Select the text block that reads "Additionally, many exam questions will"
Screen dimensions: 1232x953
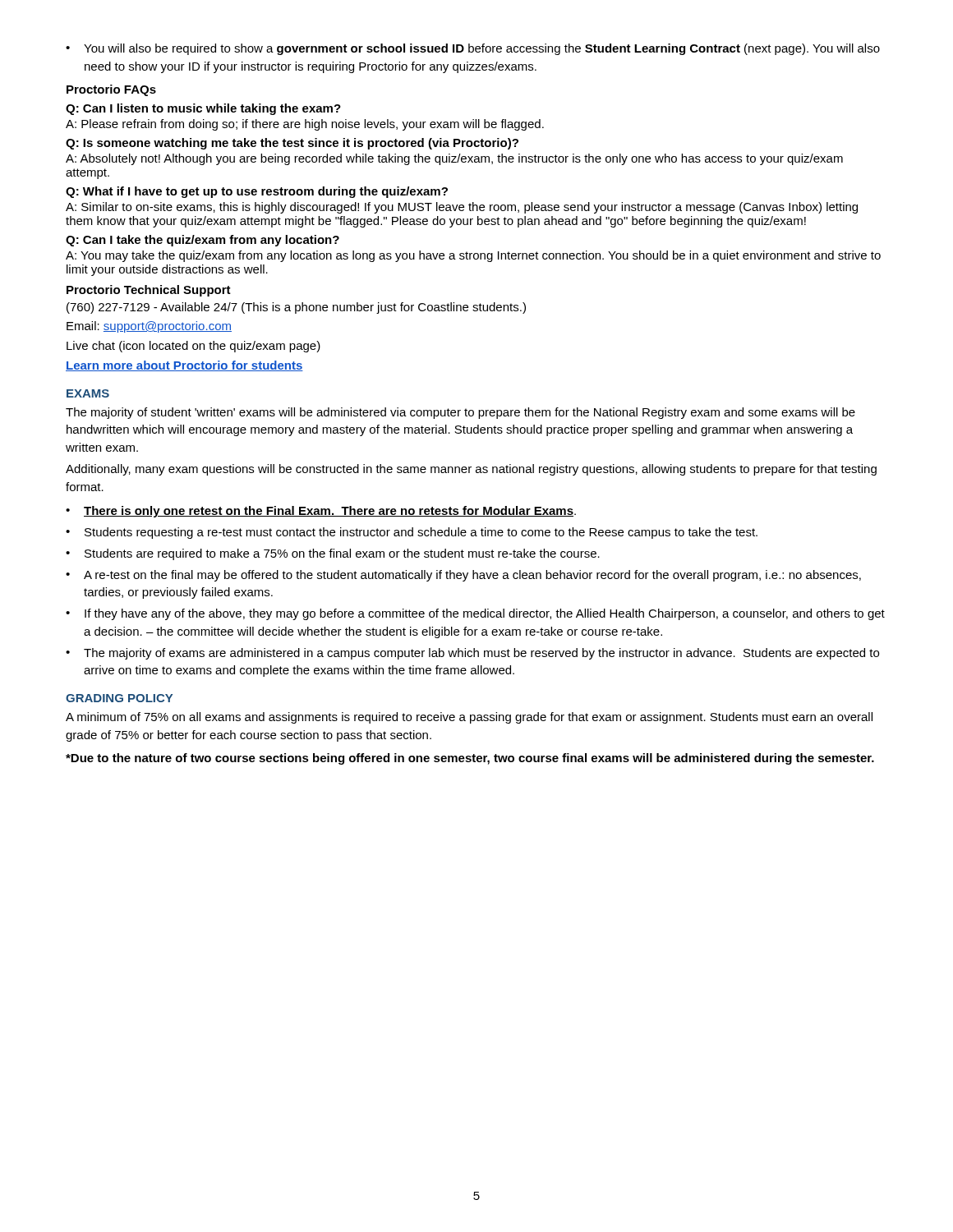click(x=471, y=477)
